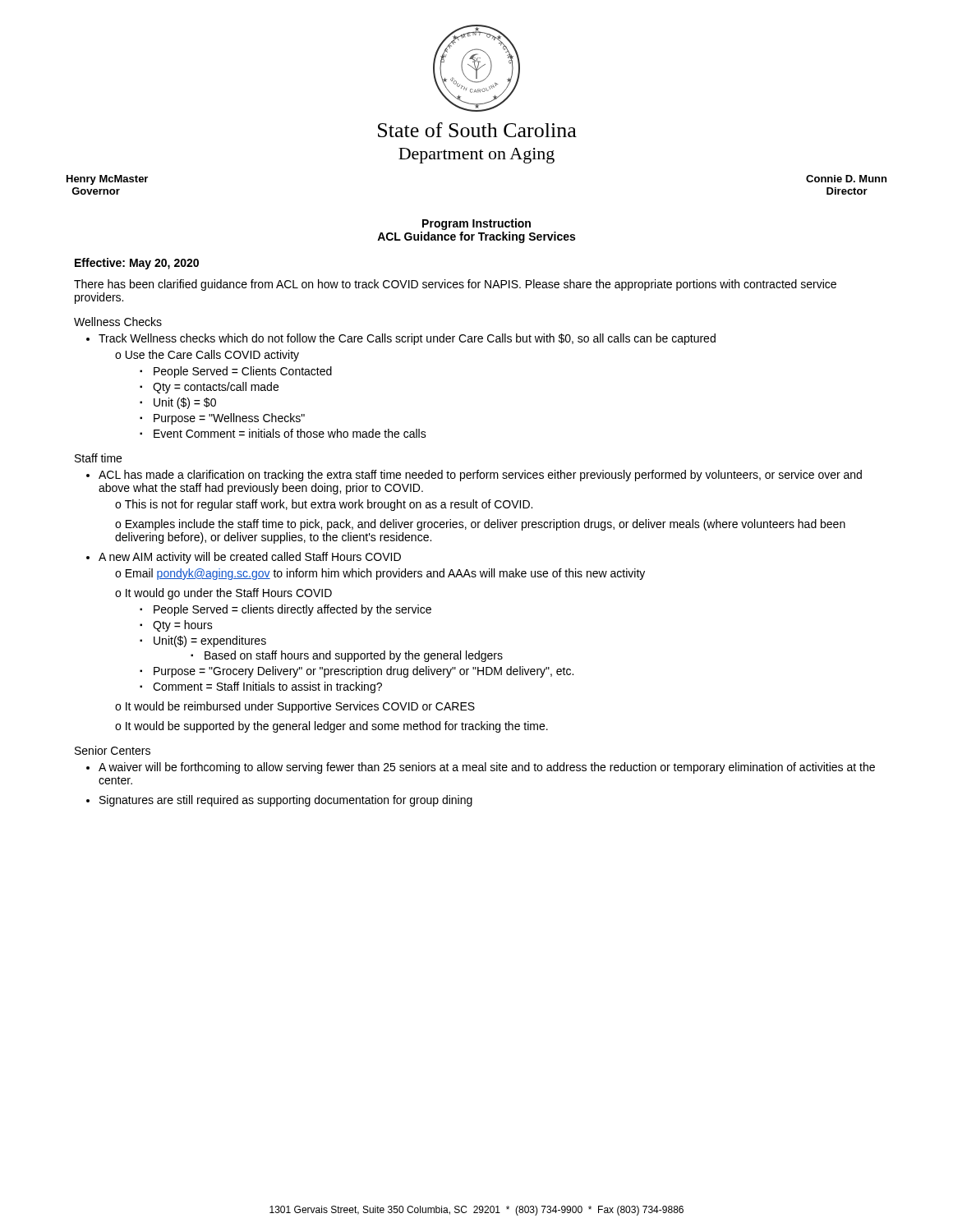Screen dimensions: 1232x953
Task: Find the section header that says "Program Instruction ACL Guidance for Tracking Services"
Action: (476, 230)
